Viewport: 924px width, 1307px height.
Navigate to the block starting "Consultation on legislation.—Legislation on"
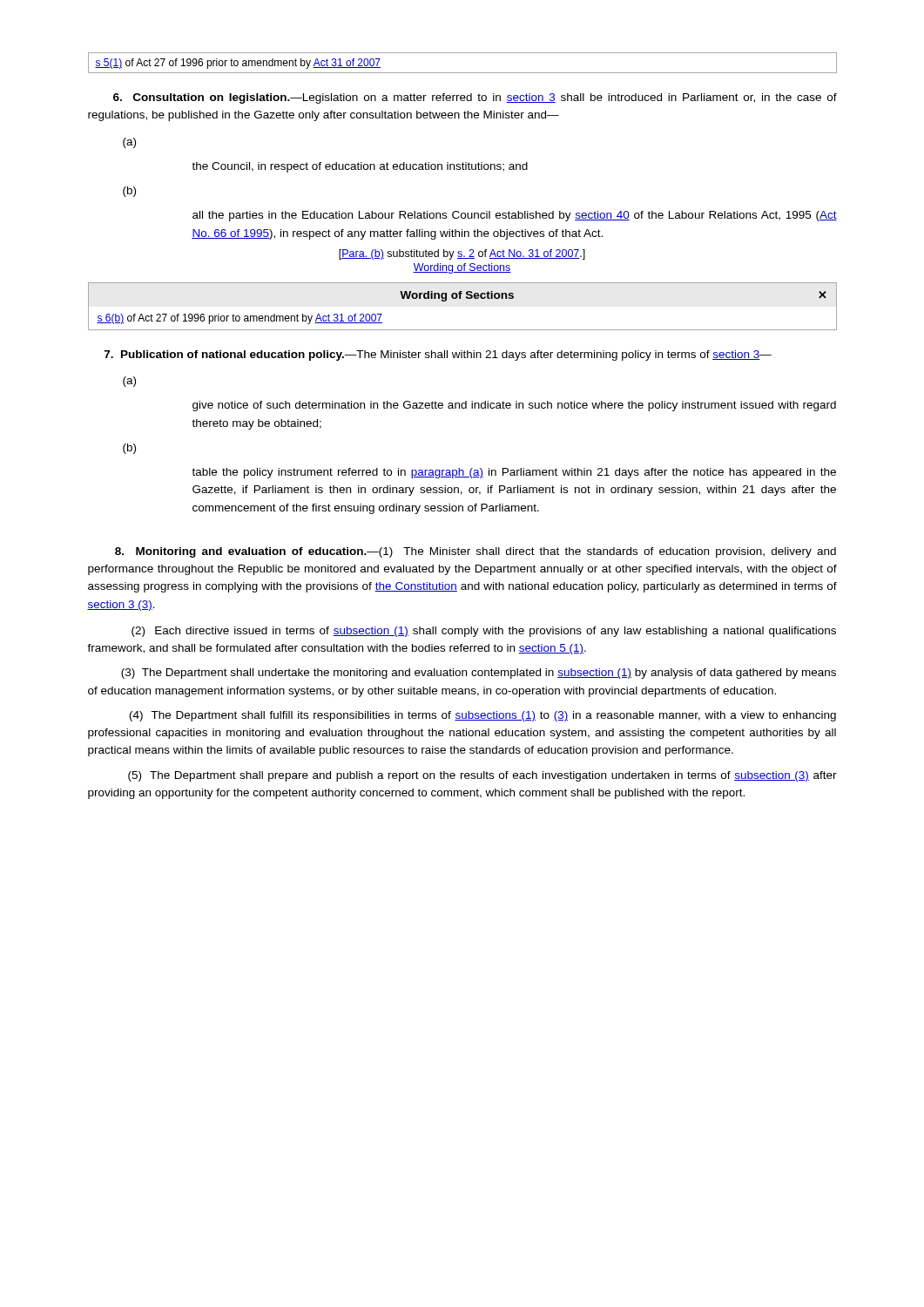462,106
